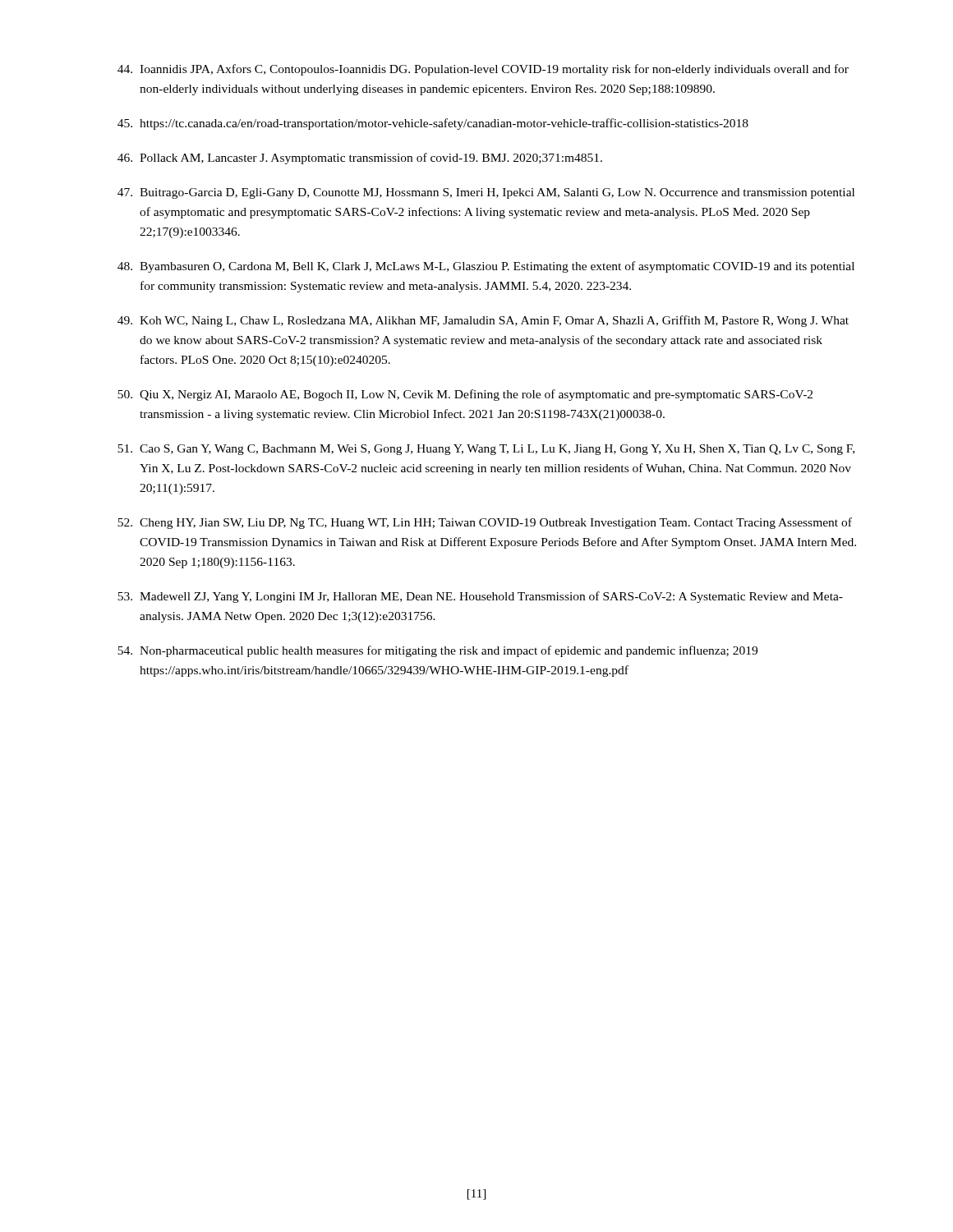Locate the region starting "45. https://tc.canada.ca/en/road-transportation/motor-vehicle-safety/canadian-motor-vehicle-traffic-collision-statistics-2018"
Viewport: 953px width, 1232px height.
point(476,123)
